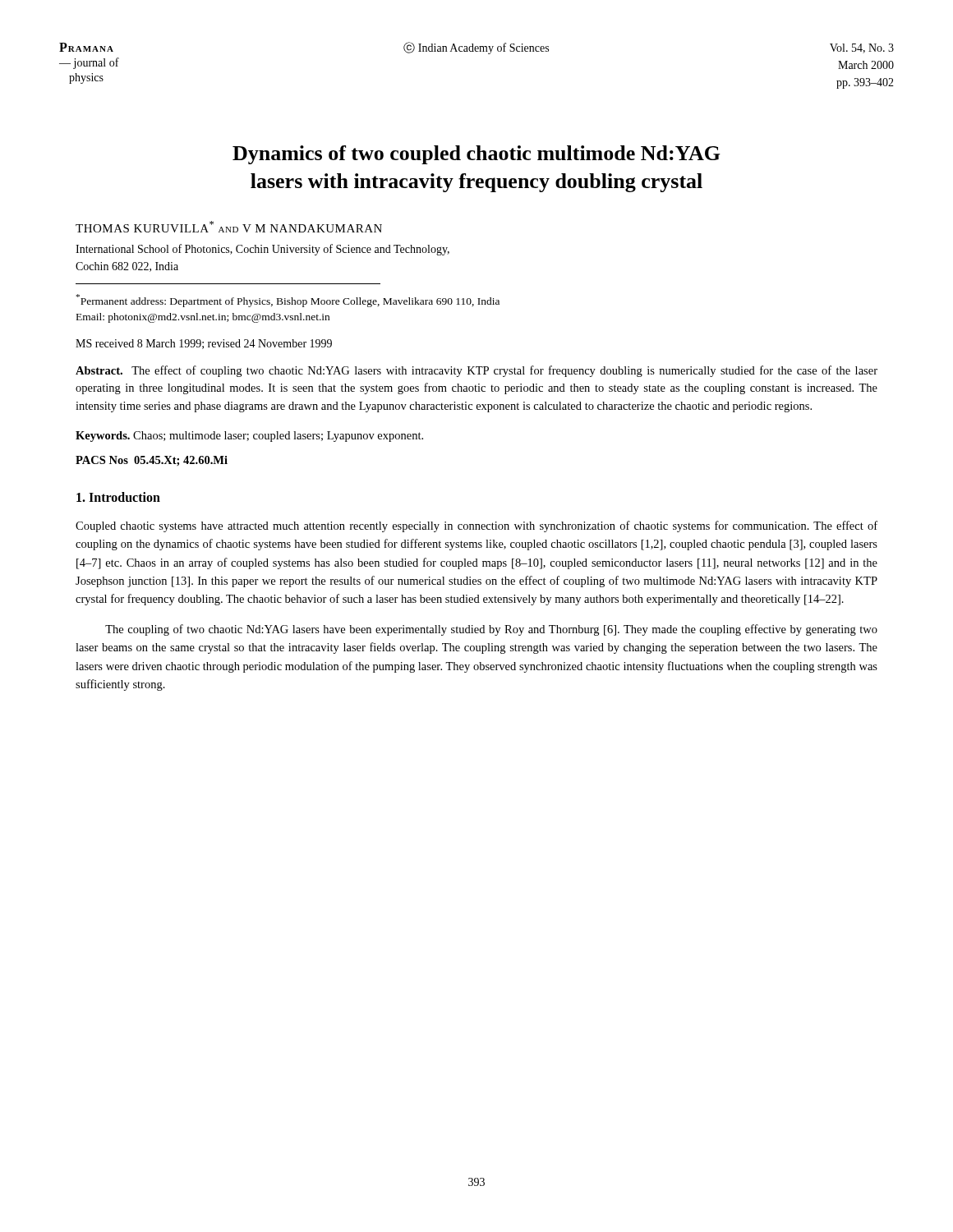The height and width of the screenshot is (1232, 953).
Task: Select the text block that says "Keywords. Chaos; multimode laser;"
Action: [250, 435]
